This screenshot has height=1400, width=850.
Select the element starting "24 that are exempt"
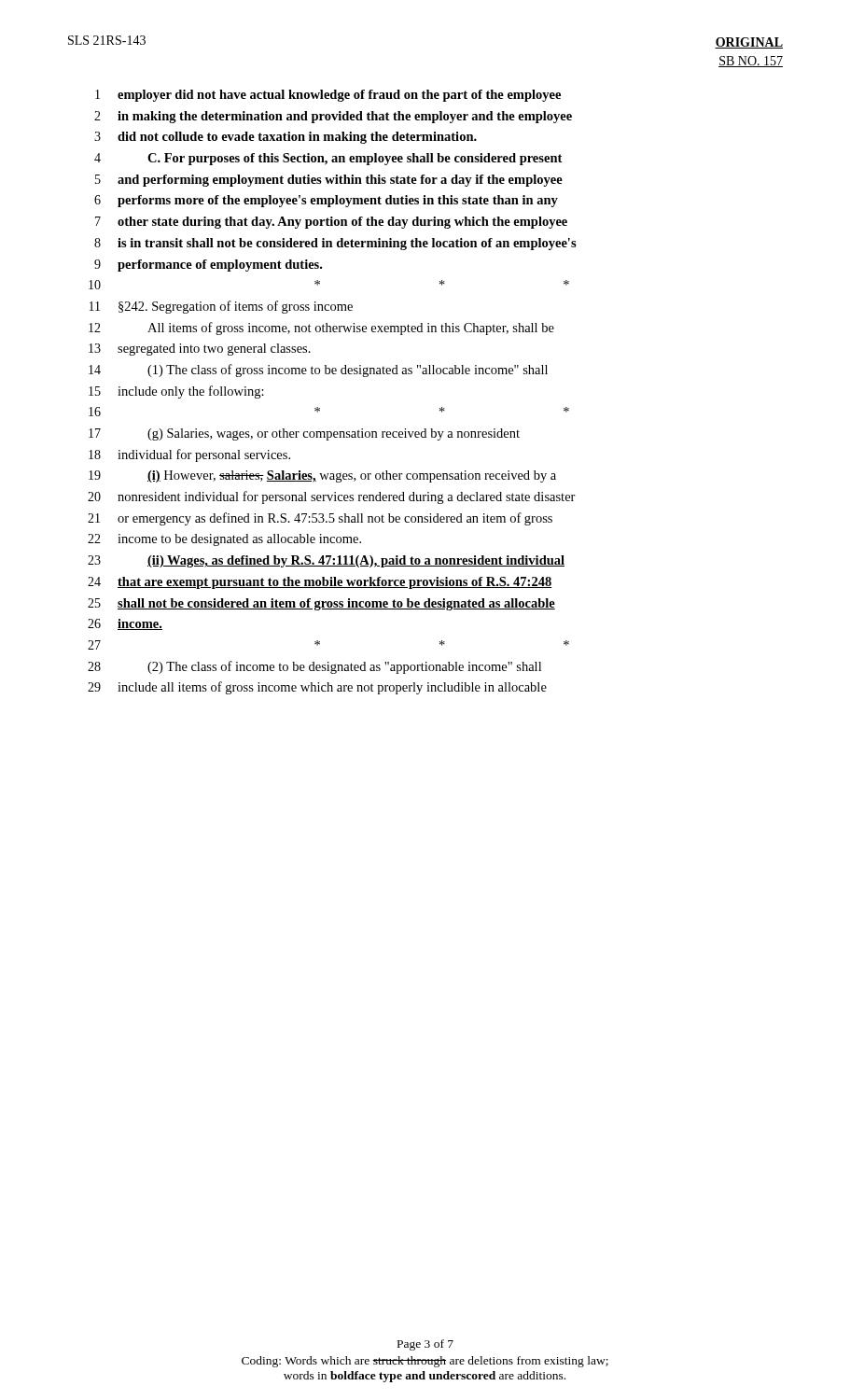[425, 582]
